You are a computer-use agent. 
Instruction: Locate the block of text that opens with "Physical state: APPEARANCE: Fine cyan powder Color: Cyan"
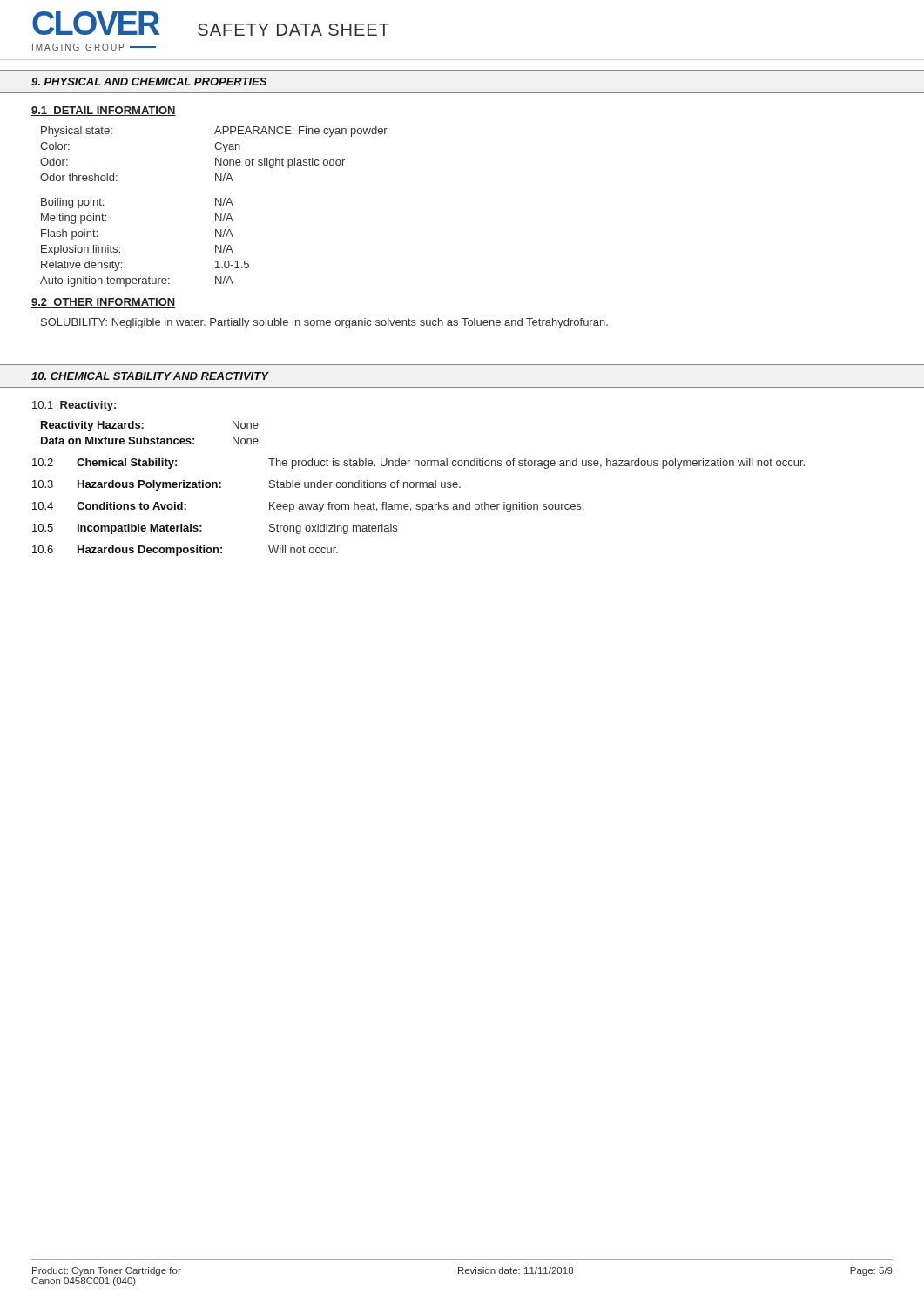click(214, 132)
